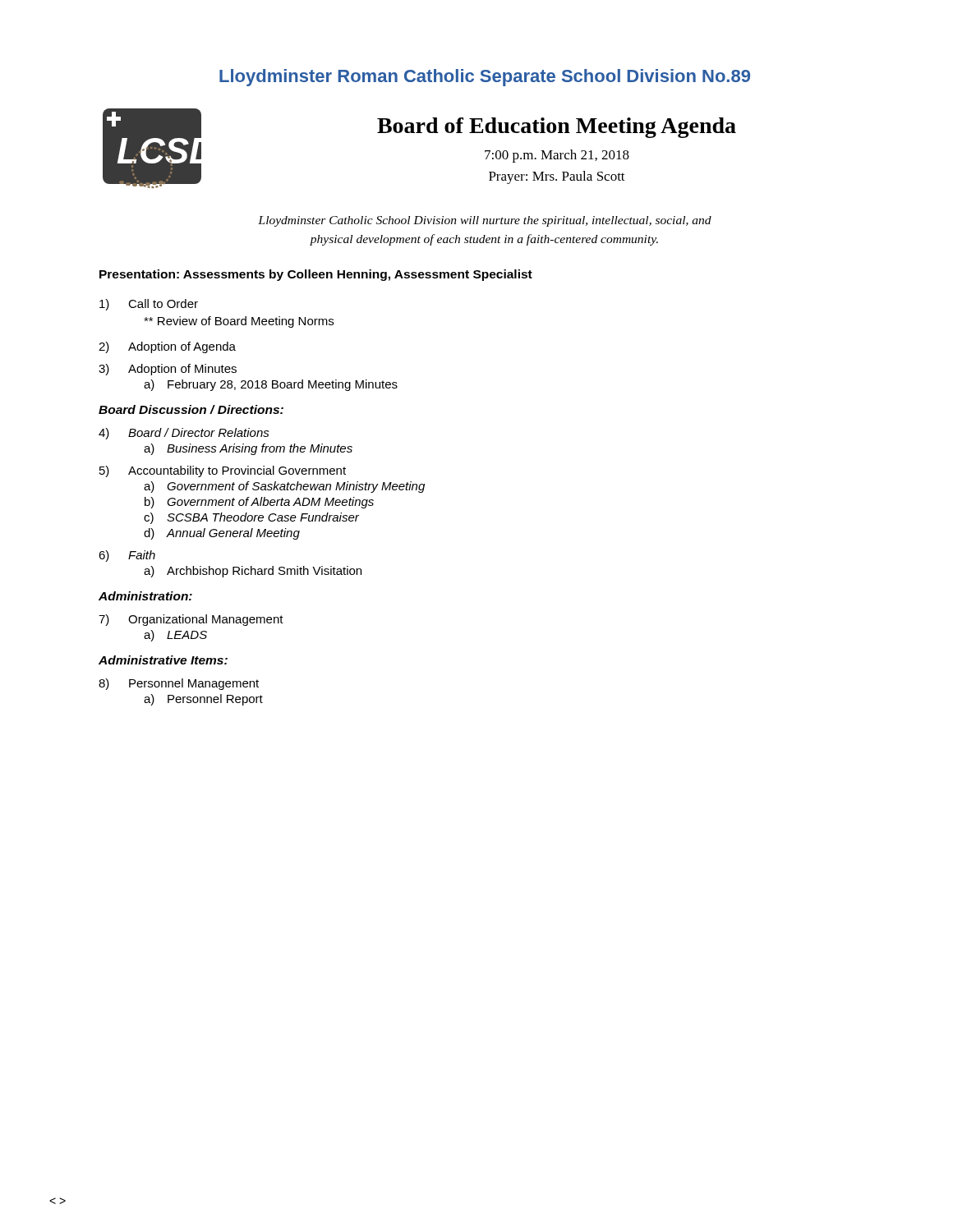Navigate to the text starting "8) Personnel Management a)"
The width and height of the screenshot is (953, 1232).
[179, 684]
